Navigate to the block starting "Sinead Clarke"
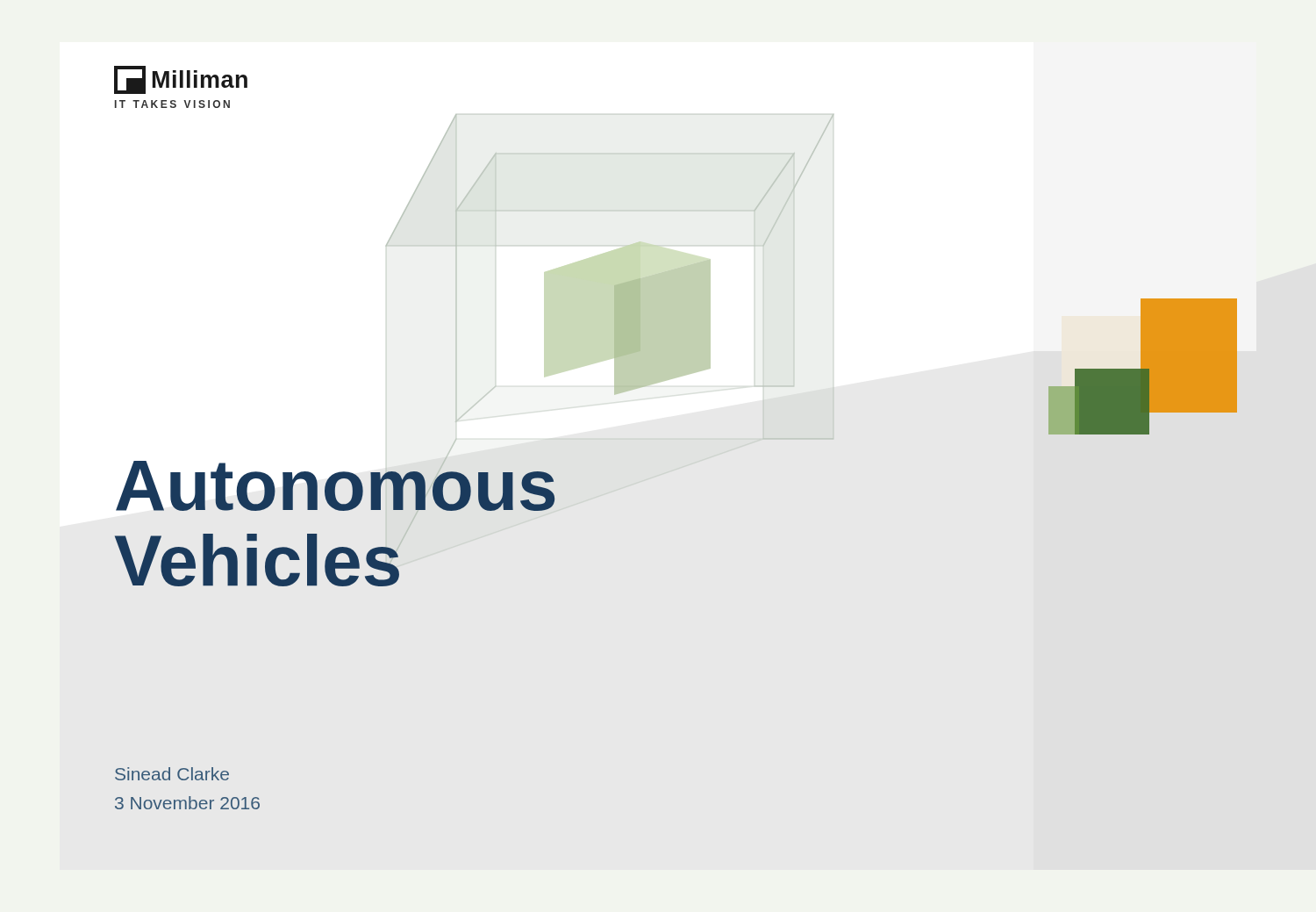Viewport: 1316px width, 912px height. click(172, 774)
